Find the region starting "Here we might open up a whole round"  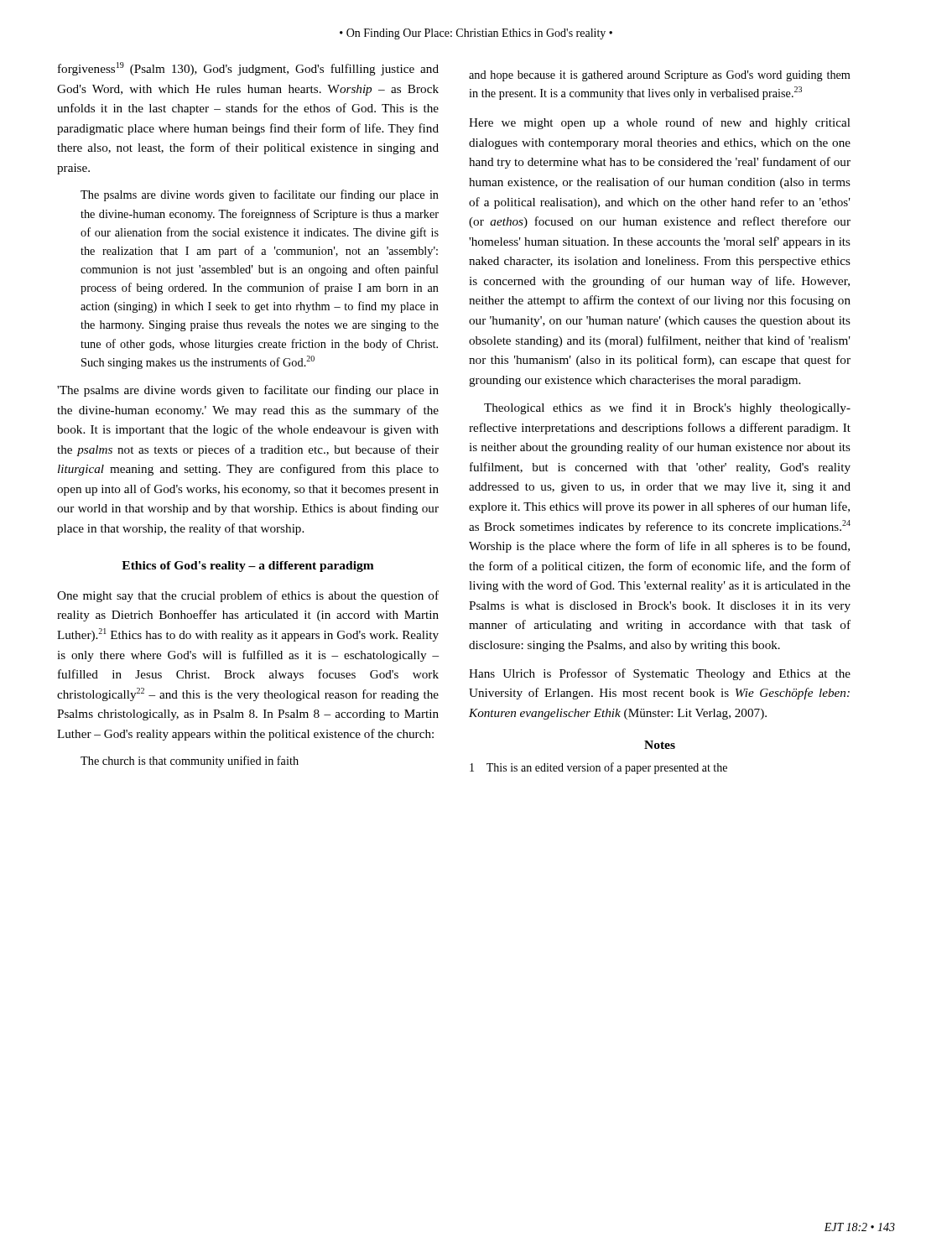(x=660, y=251)
